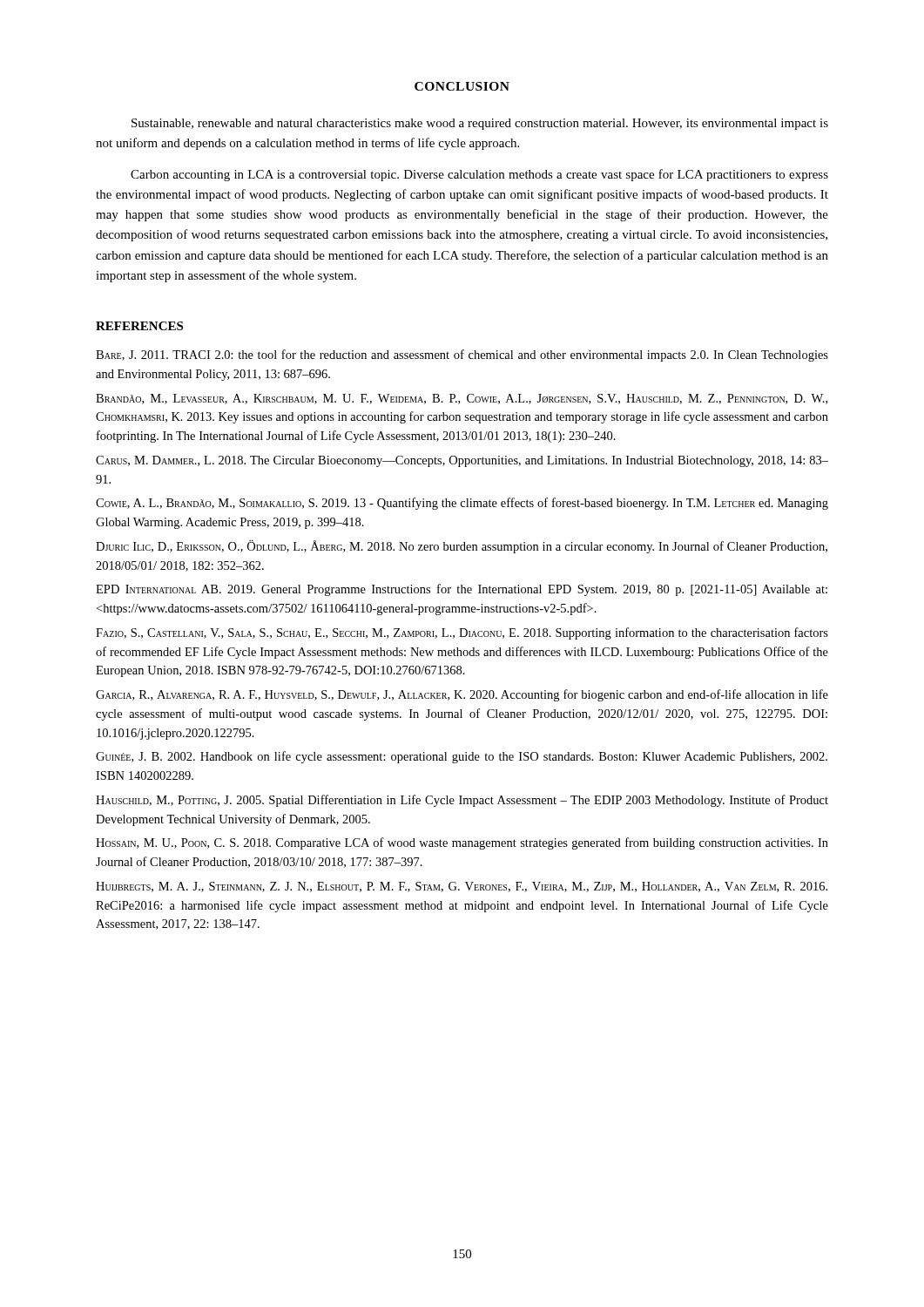Find the block on this page that starts "Guinée, J. B. 2002. Handbook on life cycle"
924x1307 pixels.
[x=462, y=766]
